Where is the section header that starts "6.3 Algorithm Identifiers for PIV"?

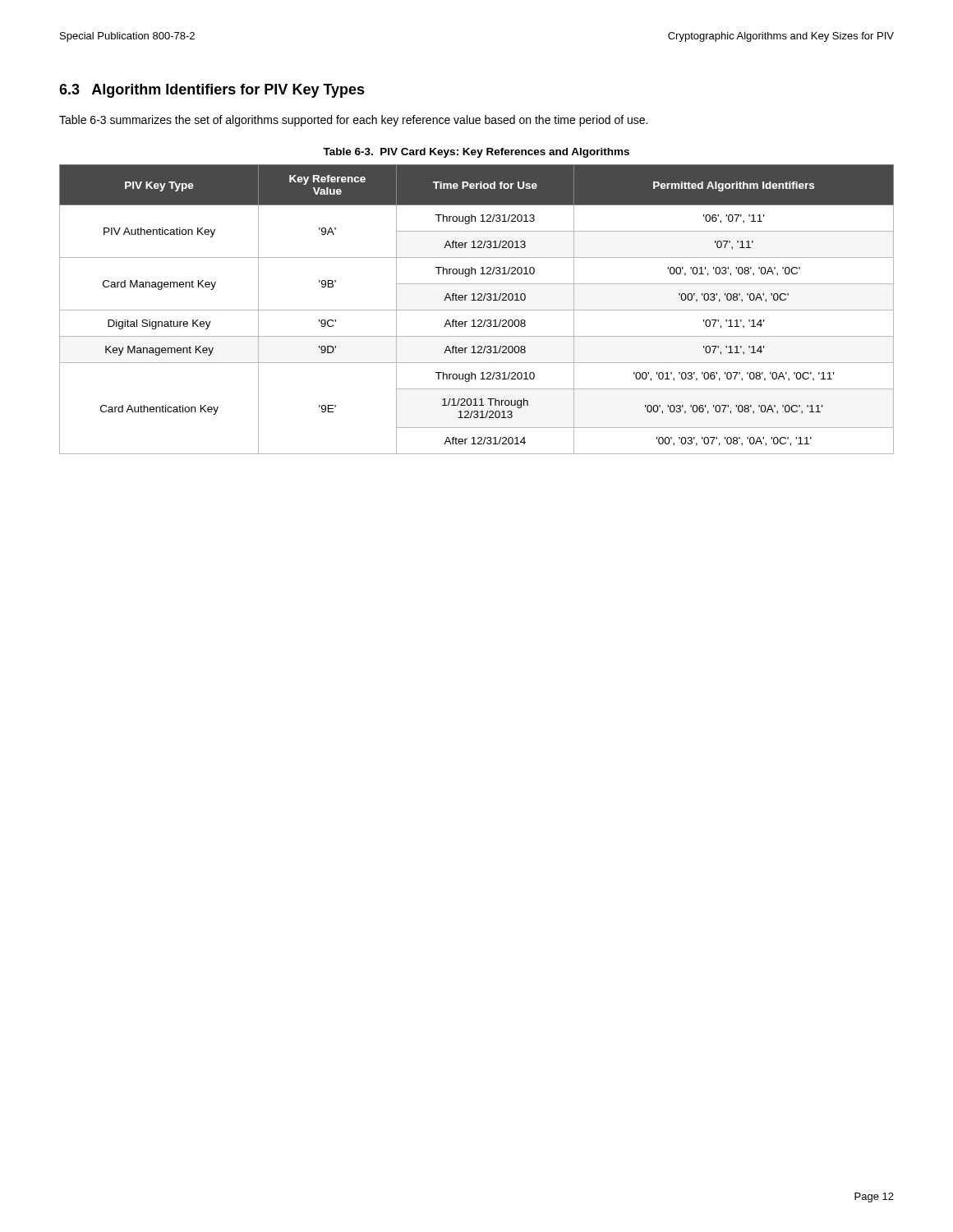(212, 90)
